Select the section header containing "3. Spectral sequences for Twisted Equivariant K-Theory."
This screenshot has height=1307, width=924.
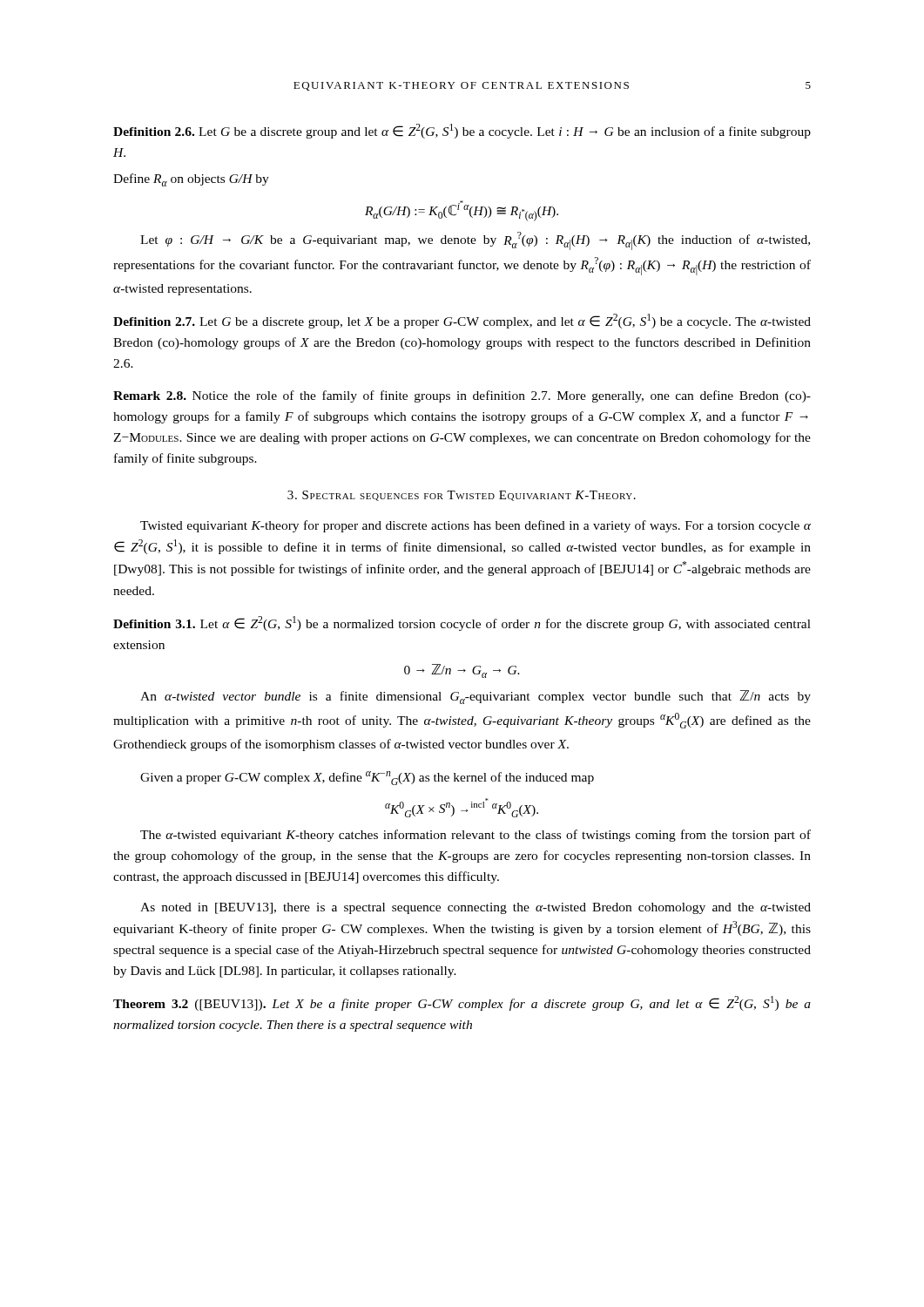click(x=462, y=495)
